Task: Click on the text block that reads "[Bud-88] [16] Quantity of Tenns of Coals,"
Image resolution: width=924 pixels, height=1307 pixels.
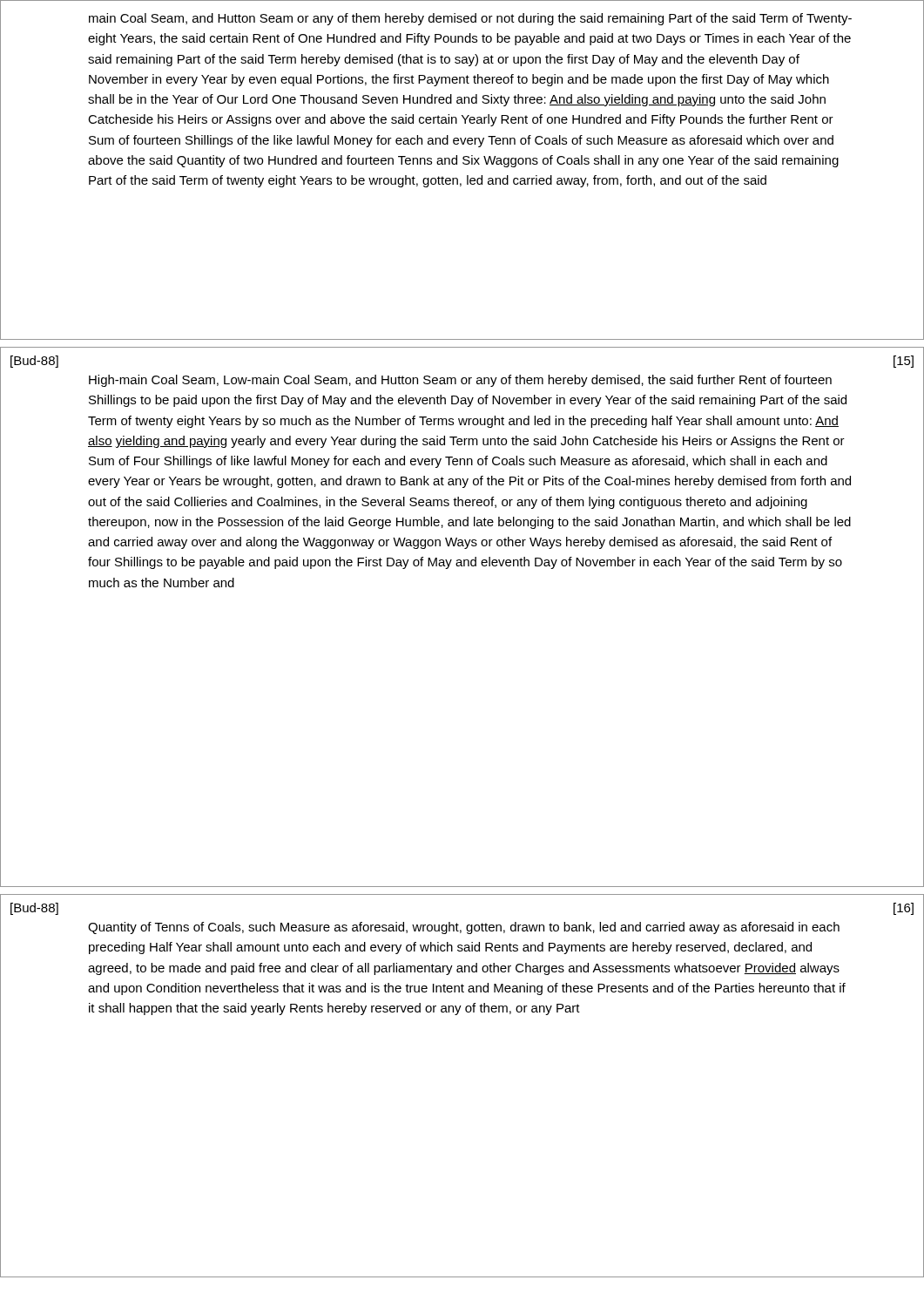Action: [462, 961]
